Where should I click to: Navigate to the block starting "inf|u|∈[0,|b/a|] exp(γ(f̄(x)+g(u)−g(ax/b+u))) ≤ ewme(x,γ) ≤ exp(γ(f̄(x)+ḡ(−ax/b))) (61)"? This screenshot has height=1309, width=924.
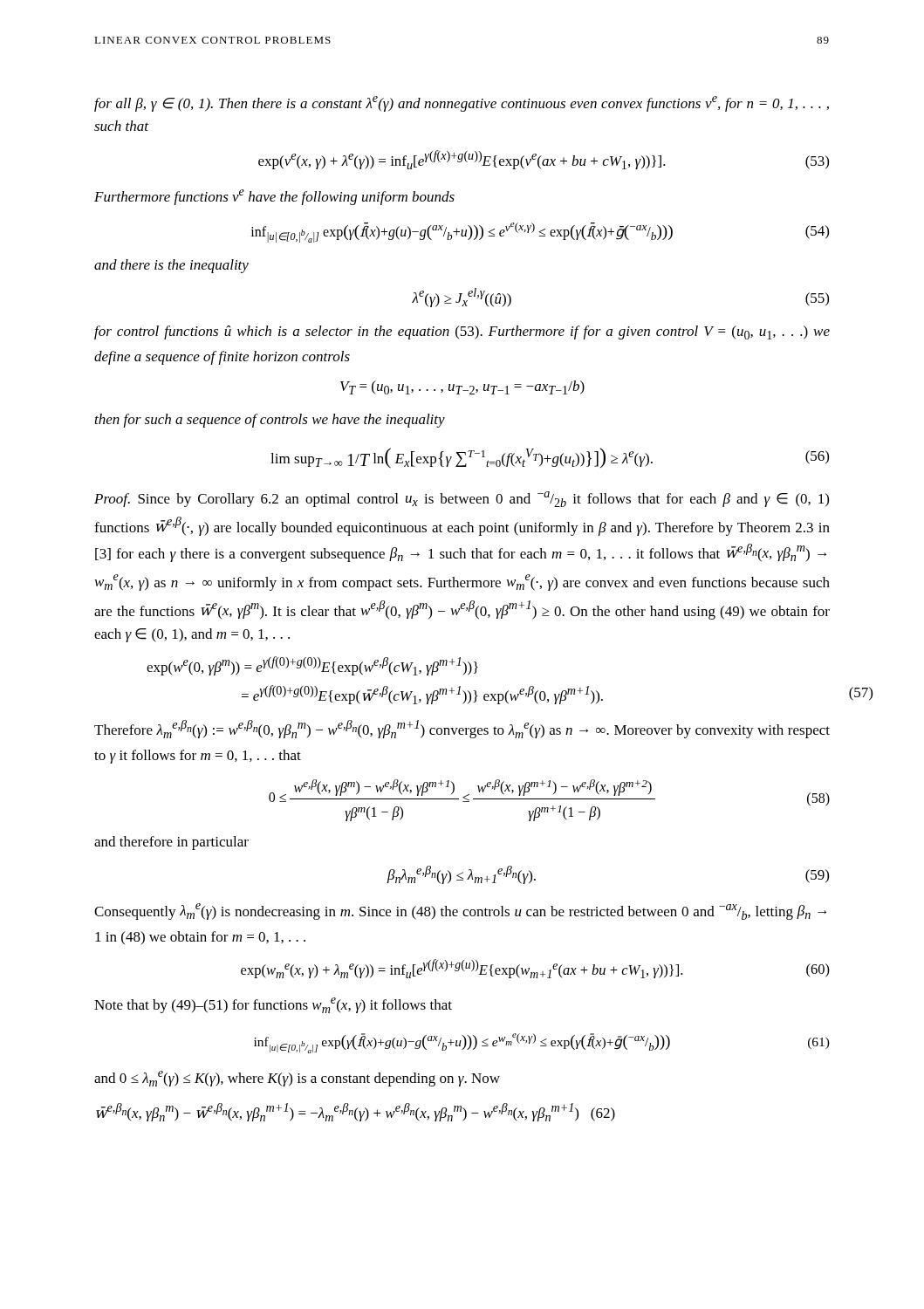pyautogui.click(x=462, y=1042)
